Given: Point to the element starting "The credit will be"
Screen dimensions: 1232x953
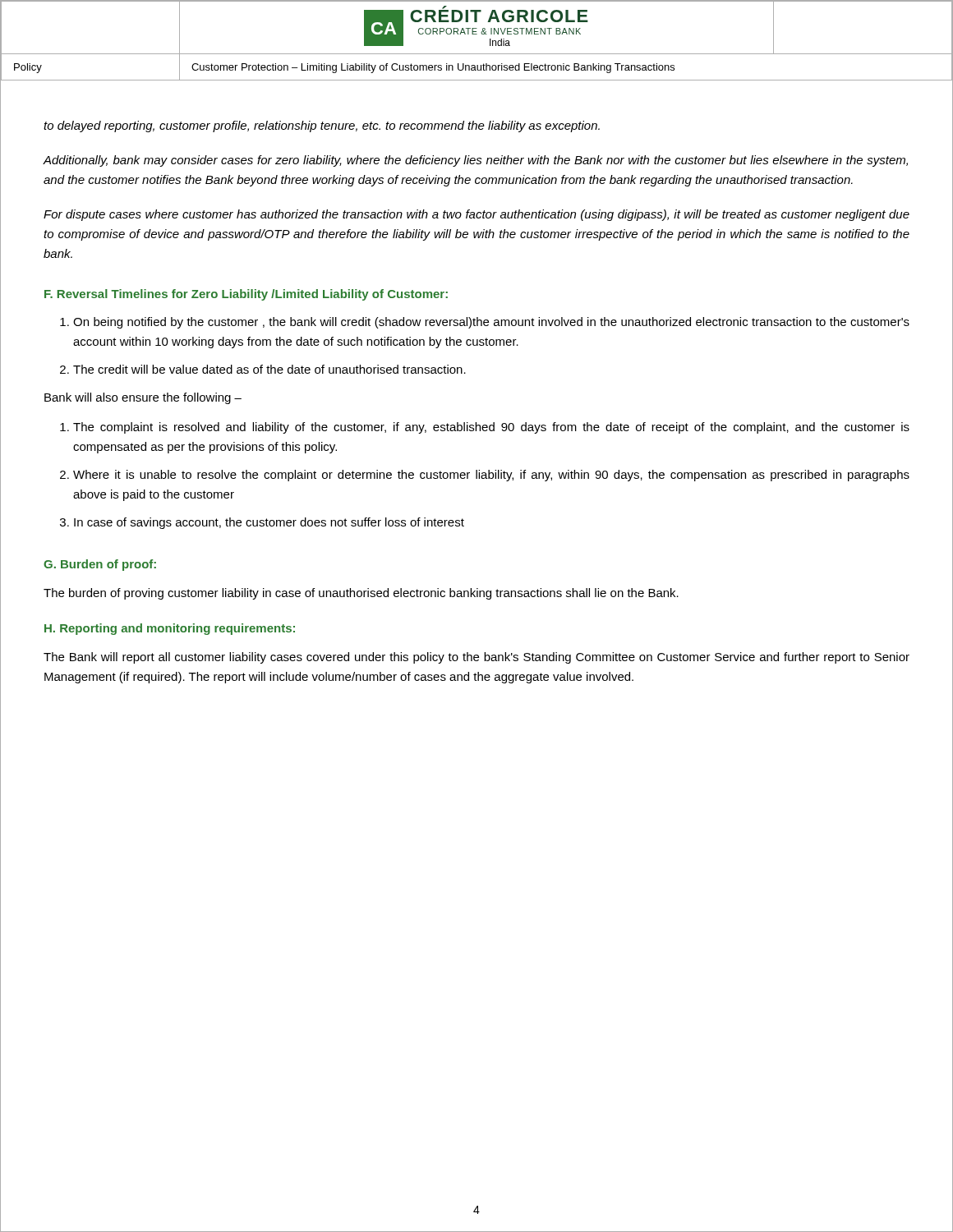Looking at the screenshot, I should coord(269,369).
